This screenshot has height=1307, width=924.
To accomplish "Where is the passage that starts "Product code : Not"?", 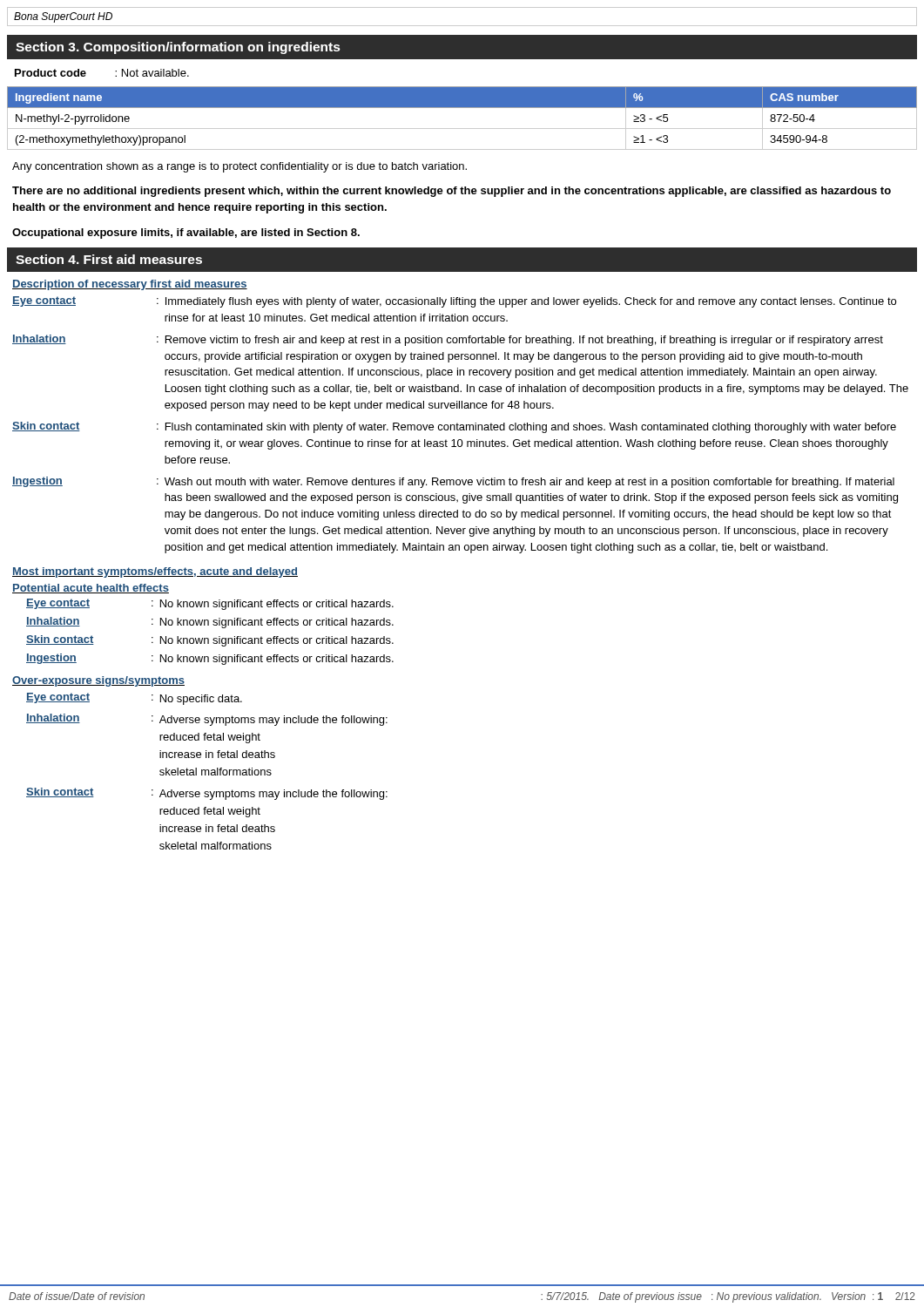I will pos(49,72).
